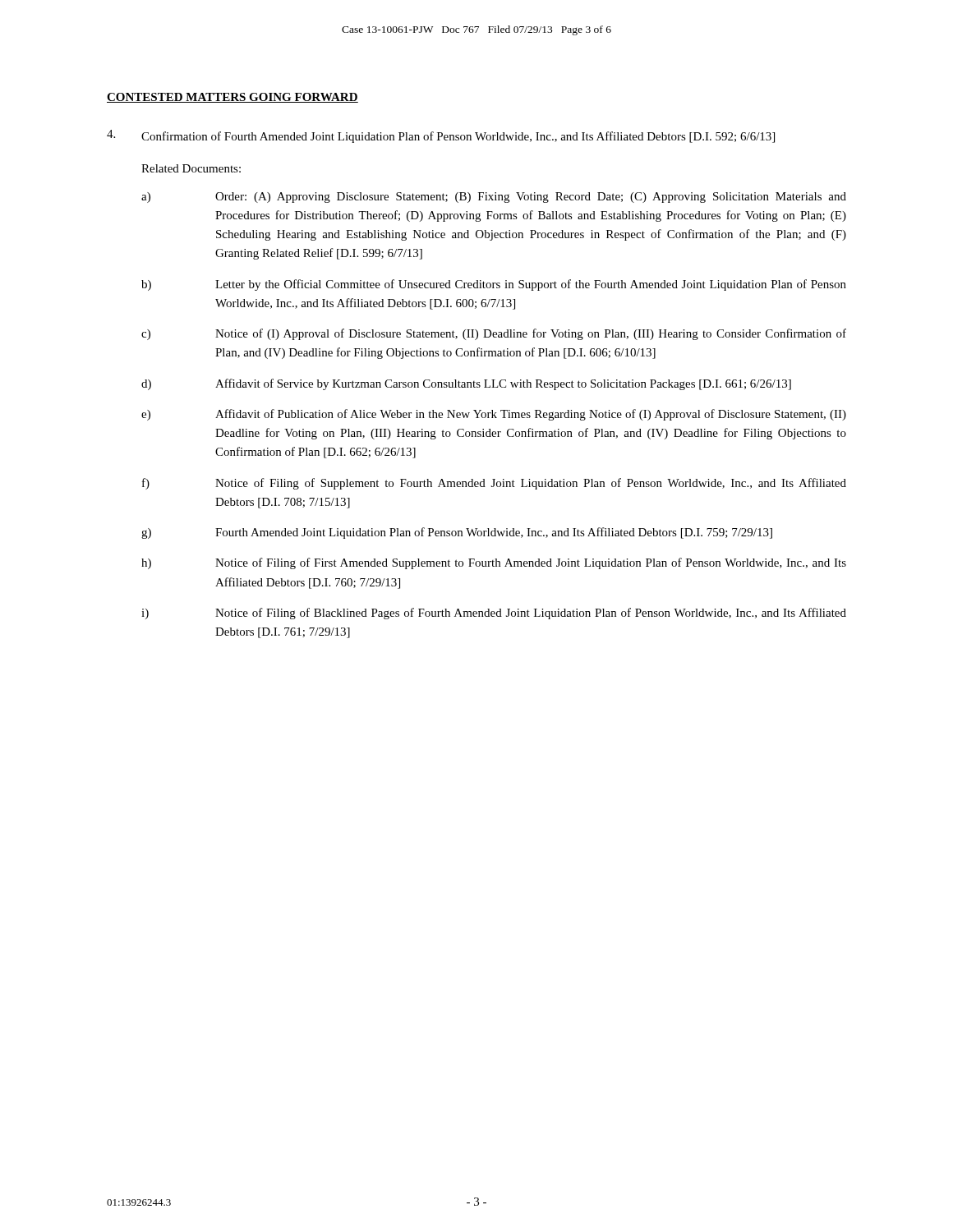Find the block on this page that starts "4. Confirmation of Fourth Amended Joint Liquidation"
Screen dimensions: 1232x953
[x=476, y=137]
